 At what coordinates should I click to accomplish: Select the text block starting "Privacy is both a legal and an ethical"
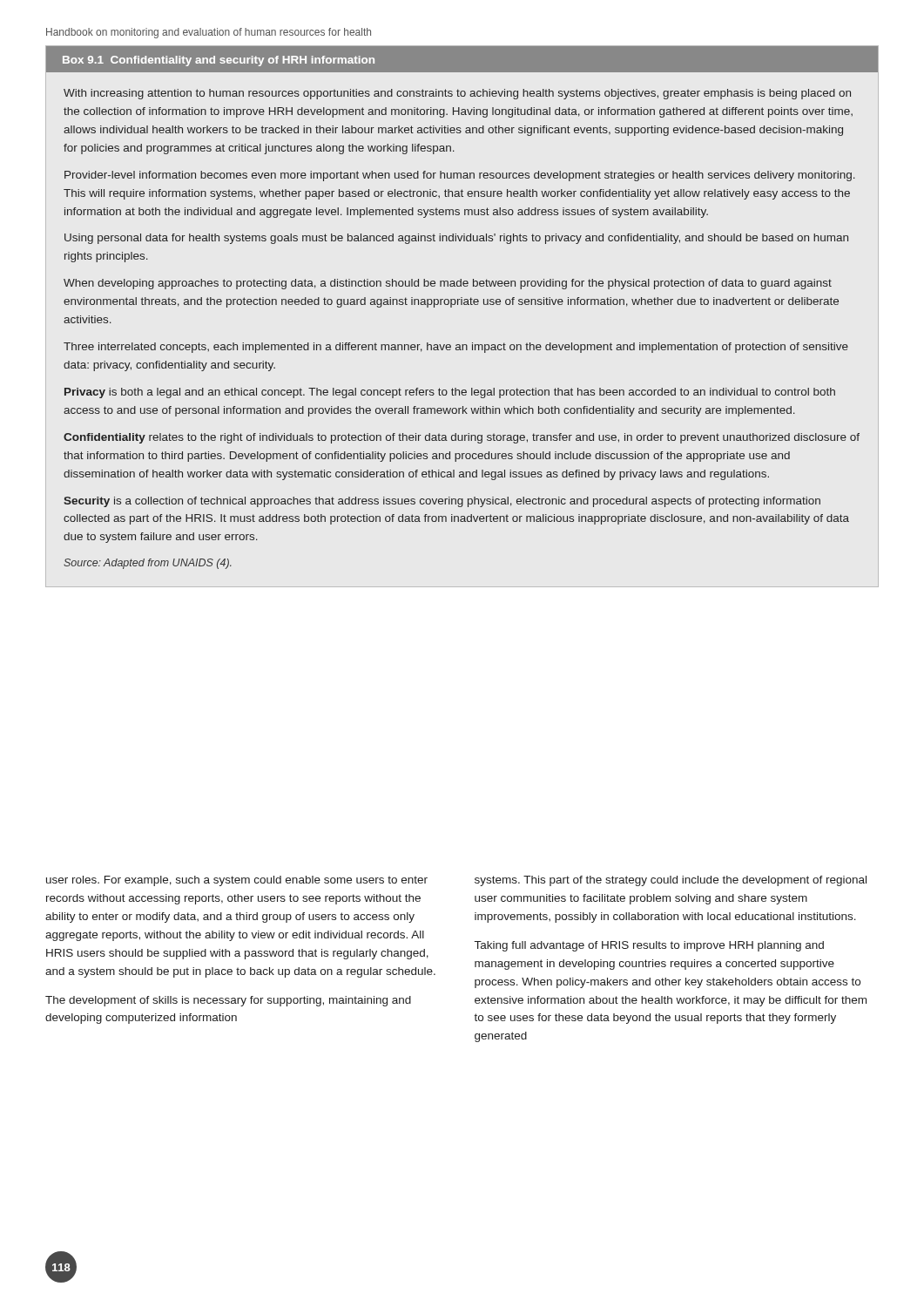click(x=450, y=401)
